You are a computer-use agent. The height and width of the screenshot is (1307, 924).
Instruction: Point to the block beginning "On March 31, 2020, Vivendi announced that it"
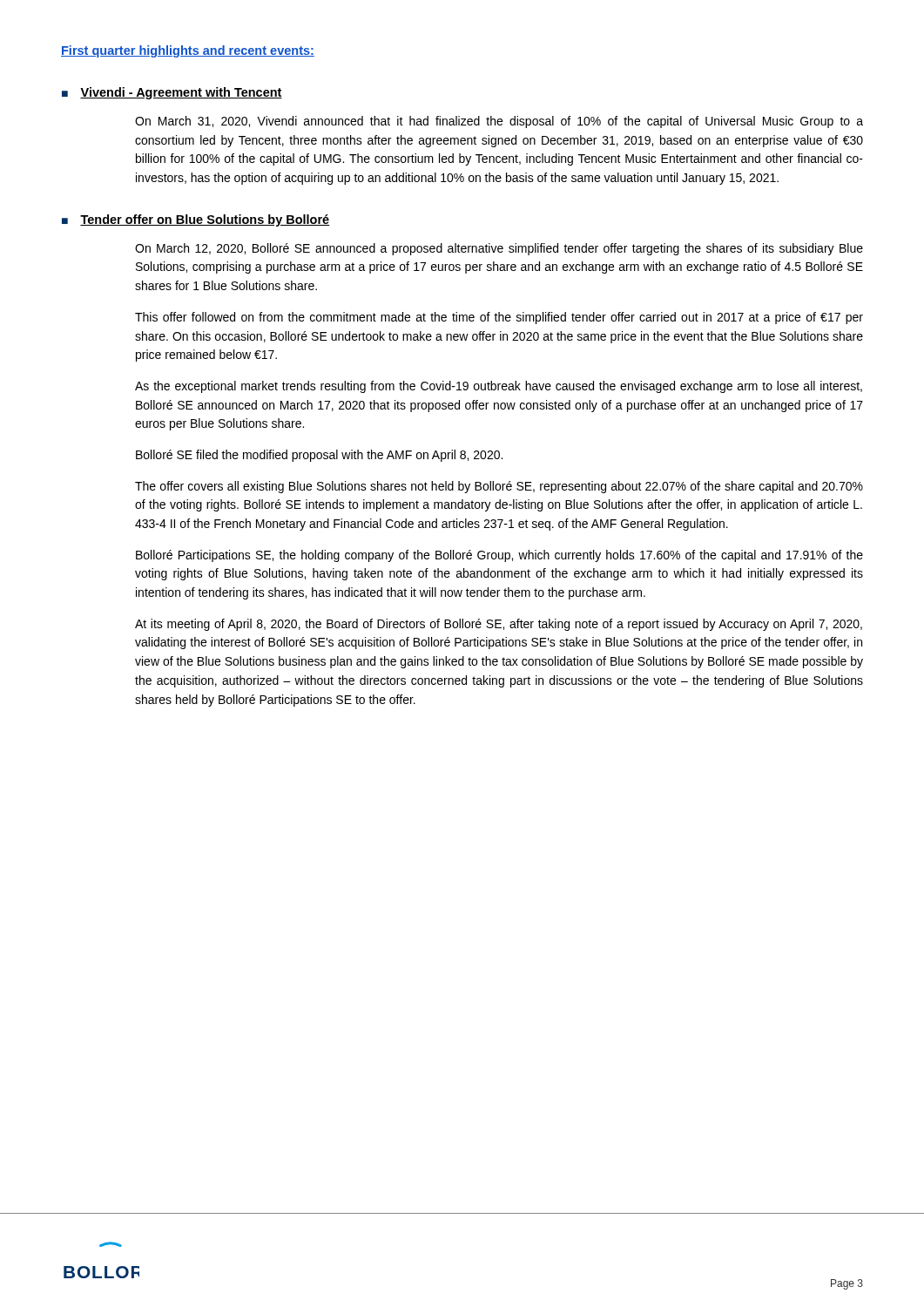tap(499, 149)
